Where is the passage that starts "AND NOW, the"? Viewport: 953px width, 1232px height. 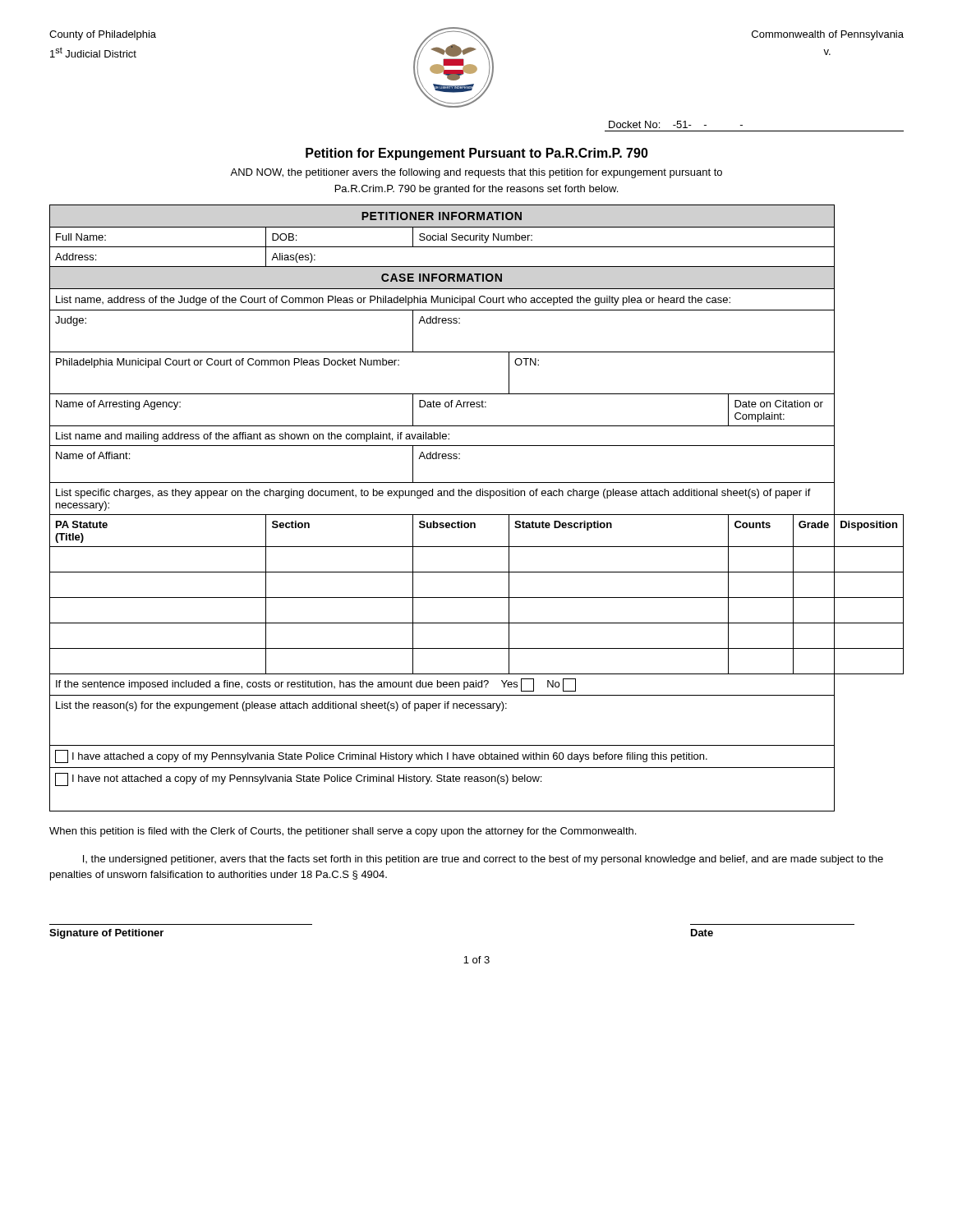pos(476,180)
